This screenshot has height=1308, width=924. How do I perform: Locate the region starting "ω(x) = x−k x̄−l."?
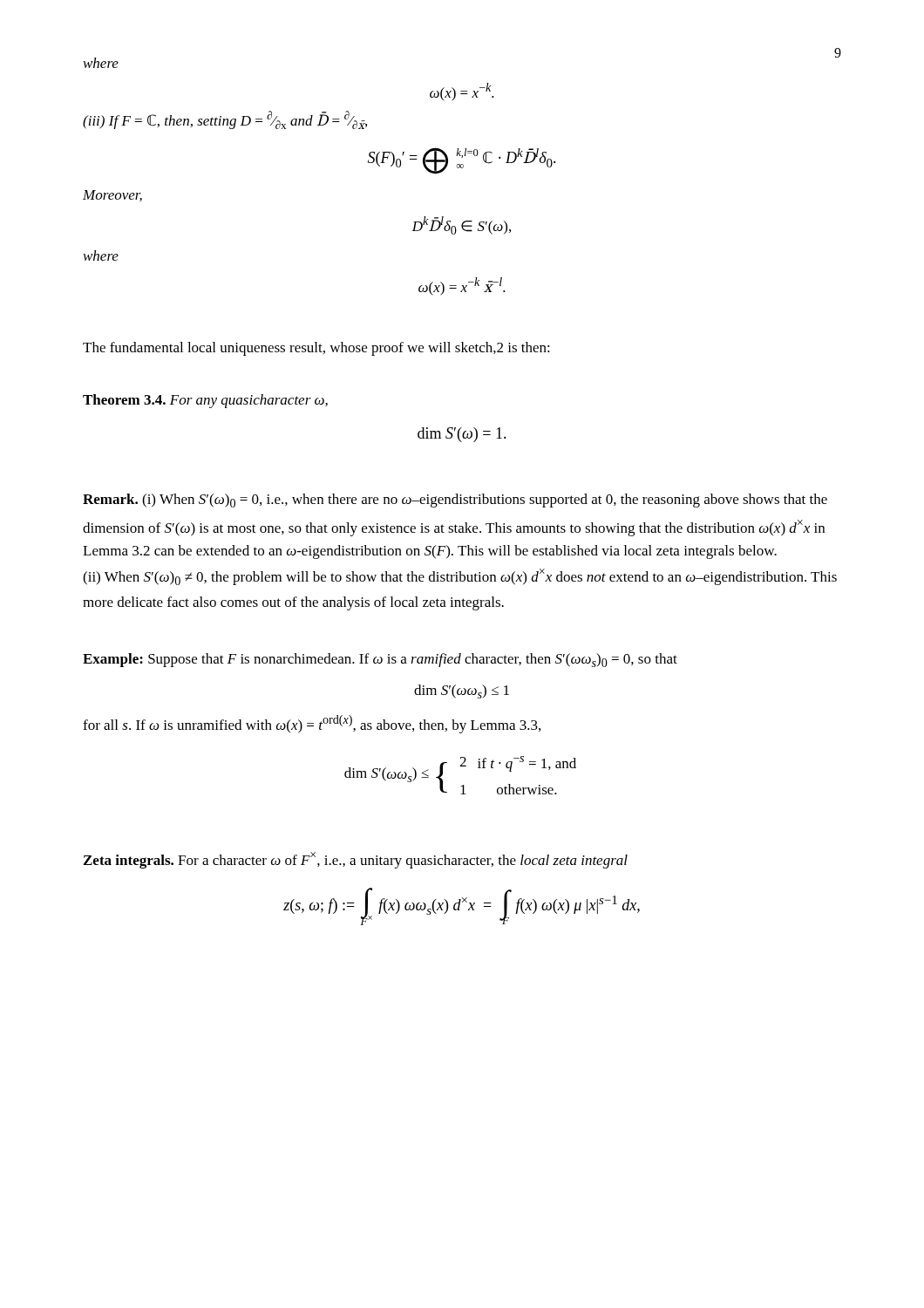[x=462, y=285]
